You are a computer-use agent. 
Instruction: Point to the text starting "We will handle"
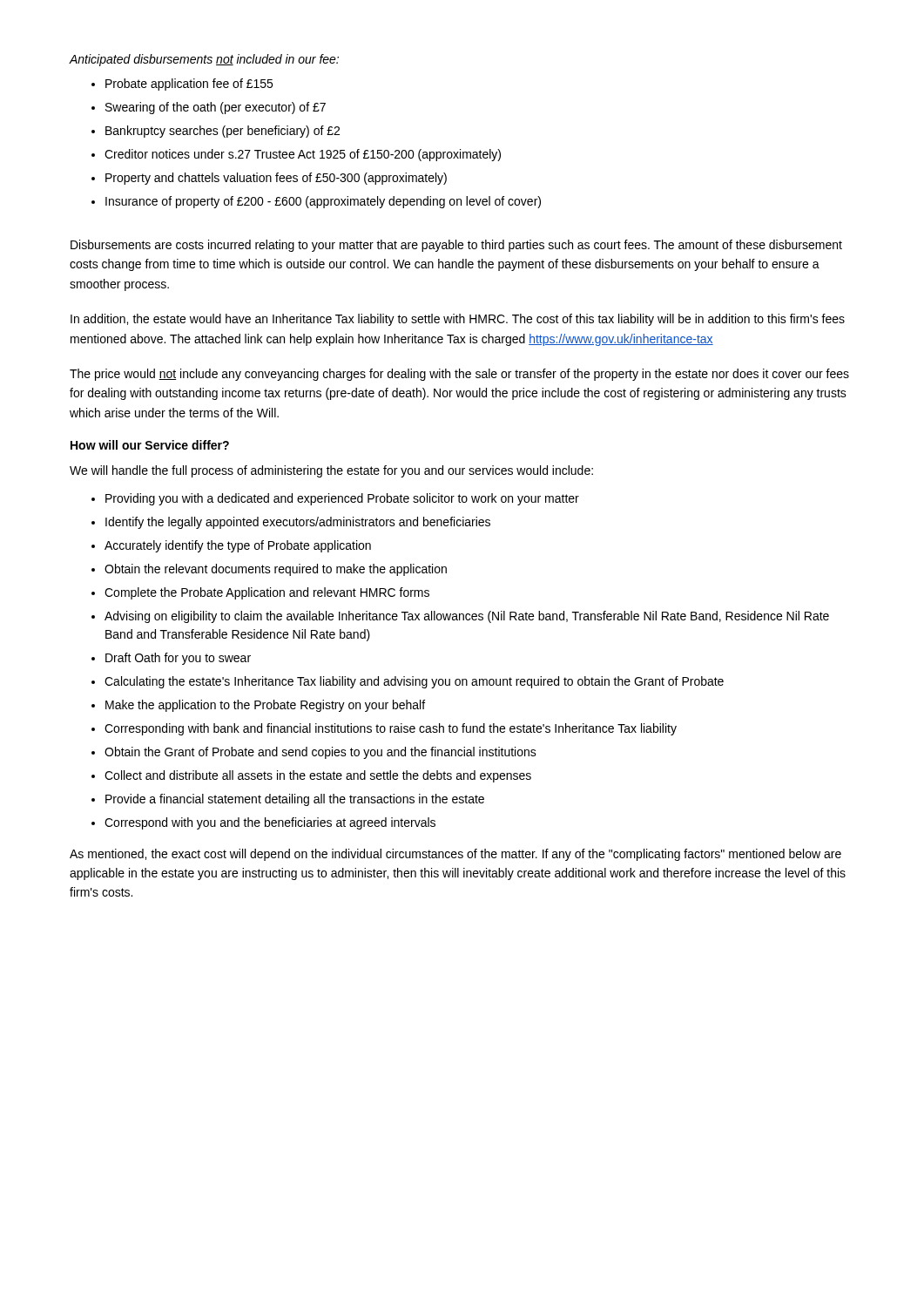click(332, 471)
